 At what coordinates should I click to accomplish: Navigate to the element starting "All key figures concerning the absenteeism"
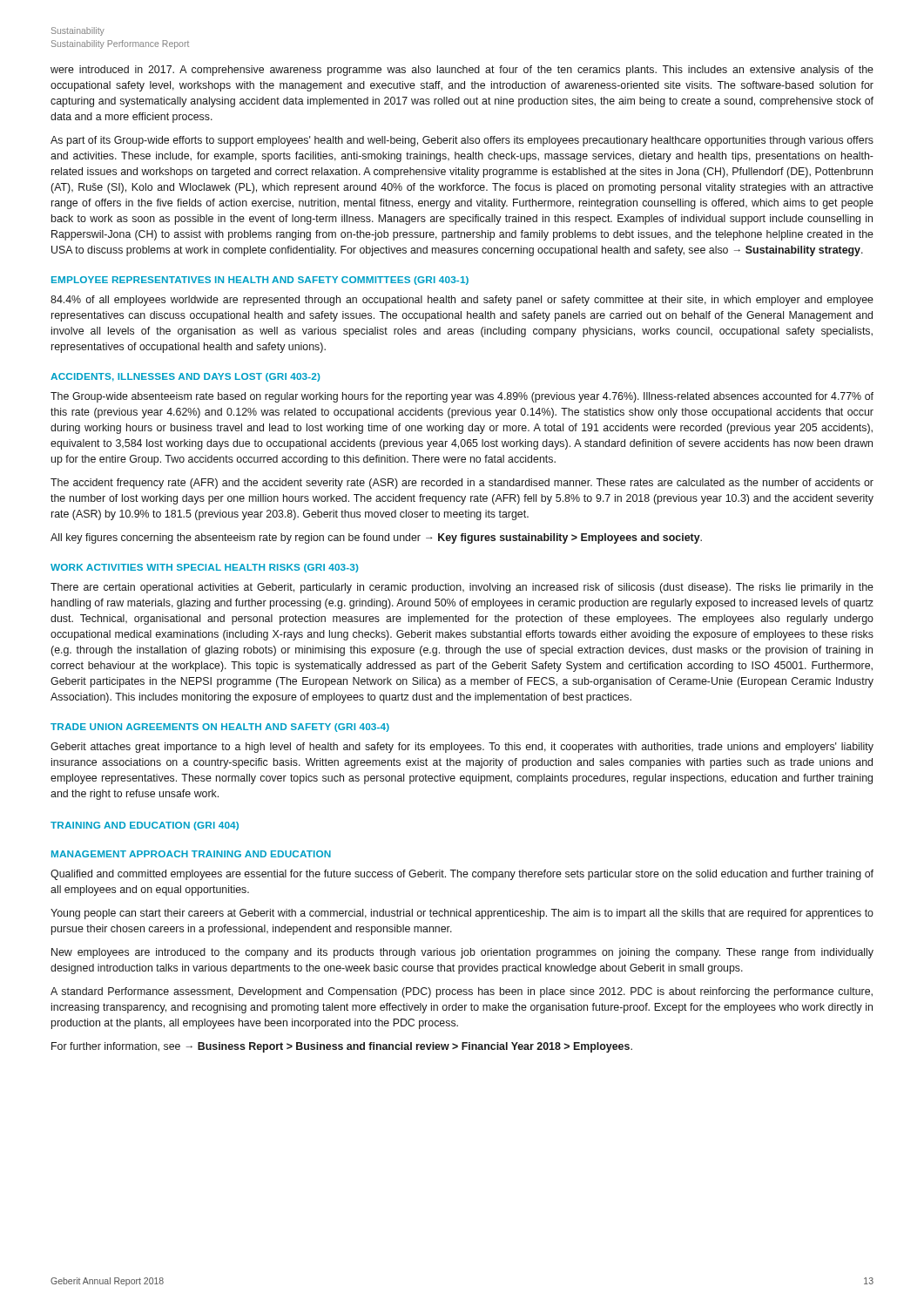pos(462,538)
